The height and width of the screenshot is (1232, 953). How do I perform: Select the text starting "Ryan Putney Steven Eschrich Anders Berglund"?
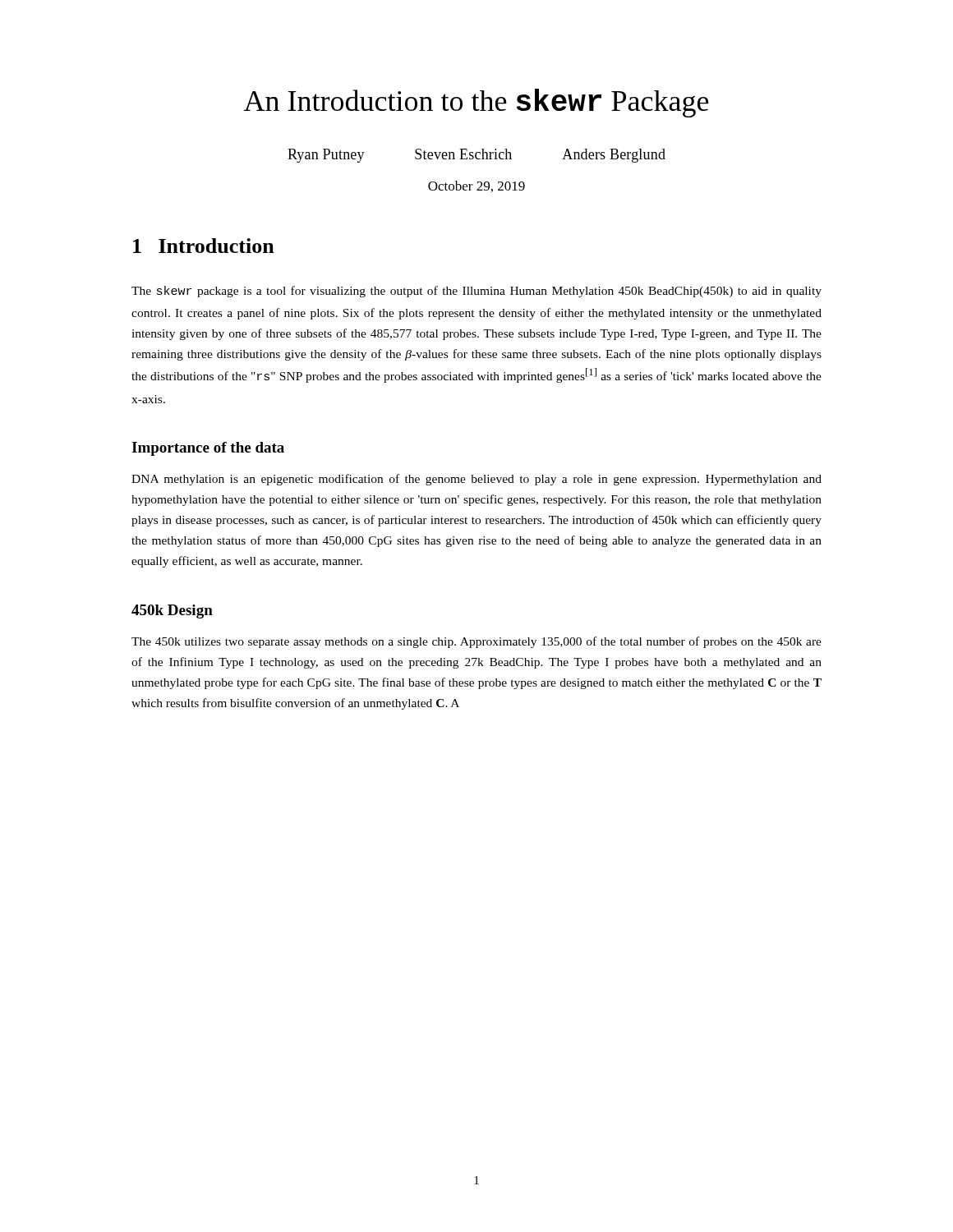coord(476,154)
